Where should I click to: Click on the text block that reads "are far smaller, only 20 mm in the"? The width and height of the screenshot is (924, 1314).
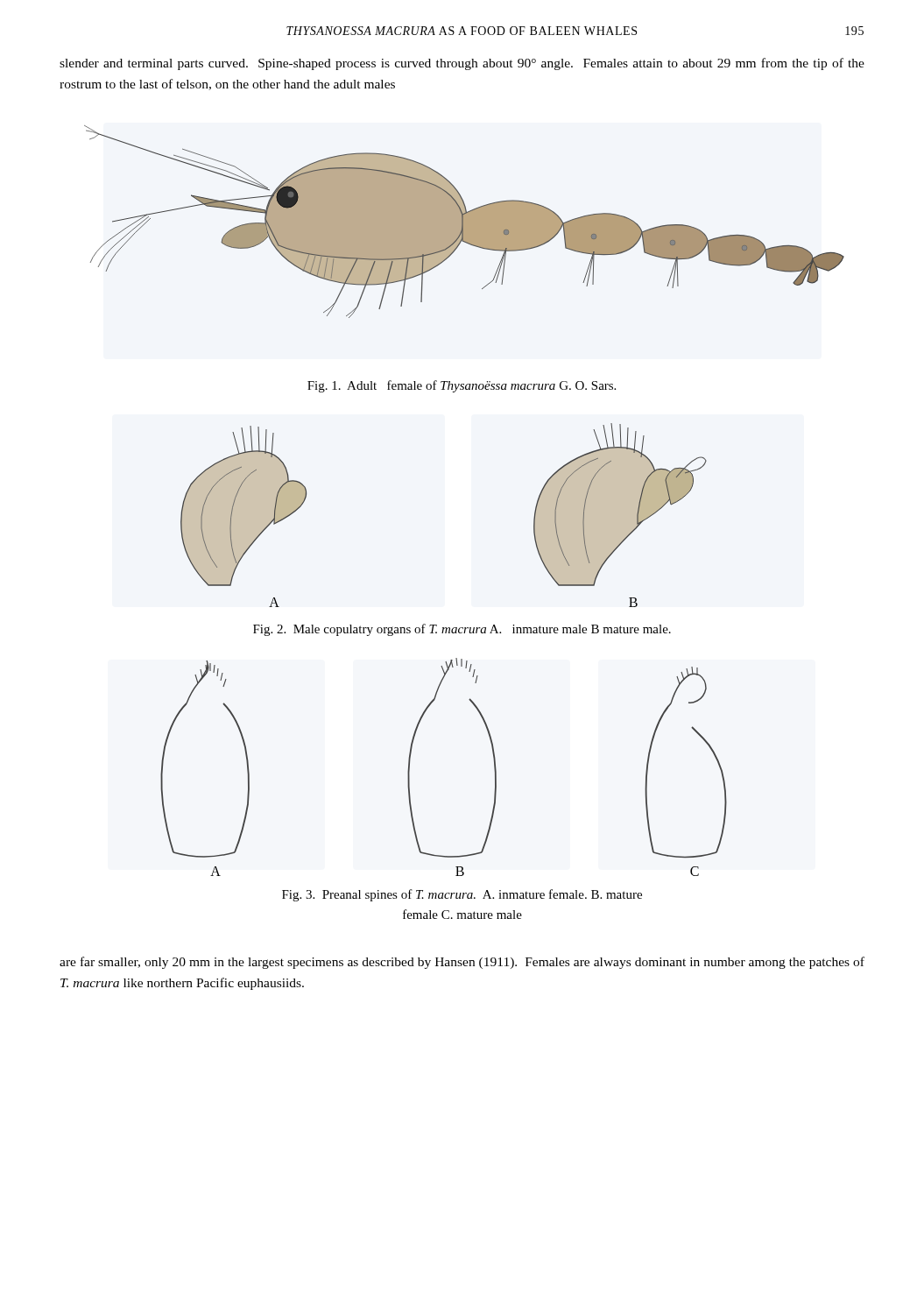click(x=462, y=972)
